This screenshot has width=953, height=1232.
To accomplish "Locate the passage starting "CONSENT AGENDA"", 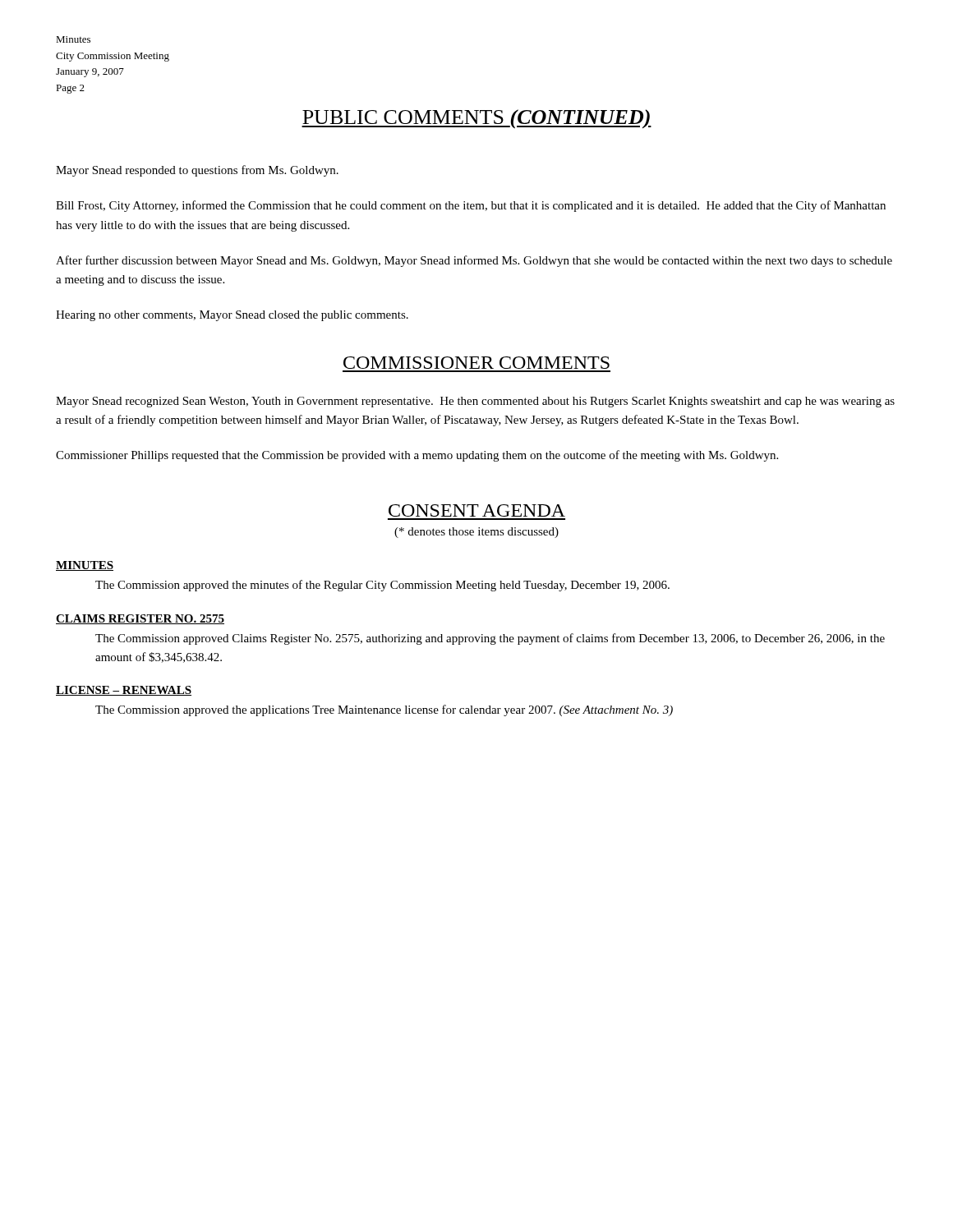I will 476,510.
